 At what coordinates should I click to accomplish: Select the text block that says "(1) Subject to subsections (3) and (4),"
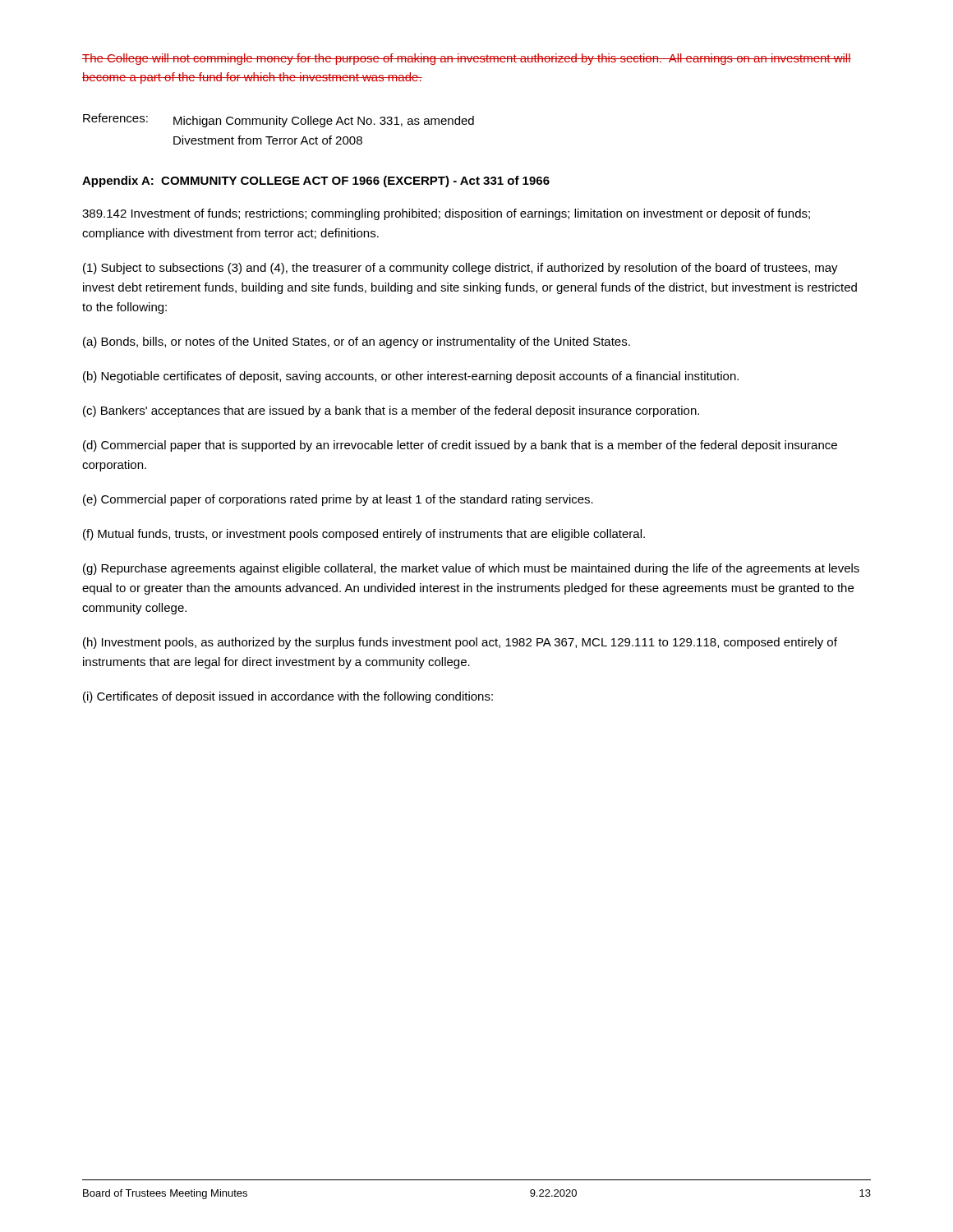point(470,287)
